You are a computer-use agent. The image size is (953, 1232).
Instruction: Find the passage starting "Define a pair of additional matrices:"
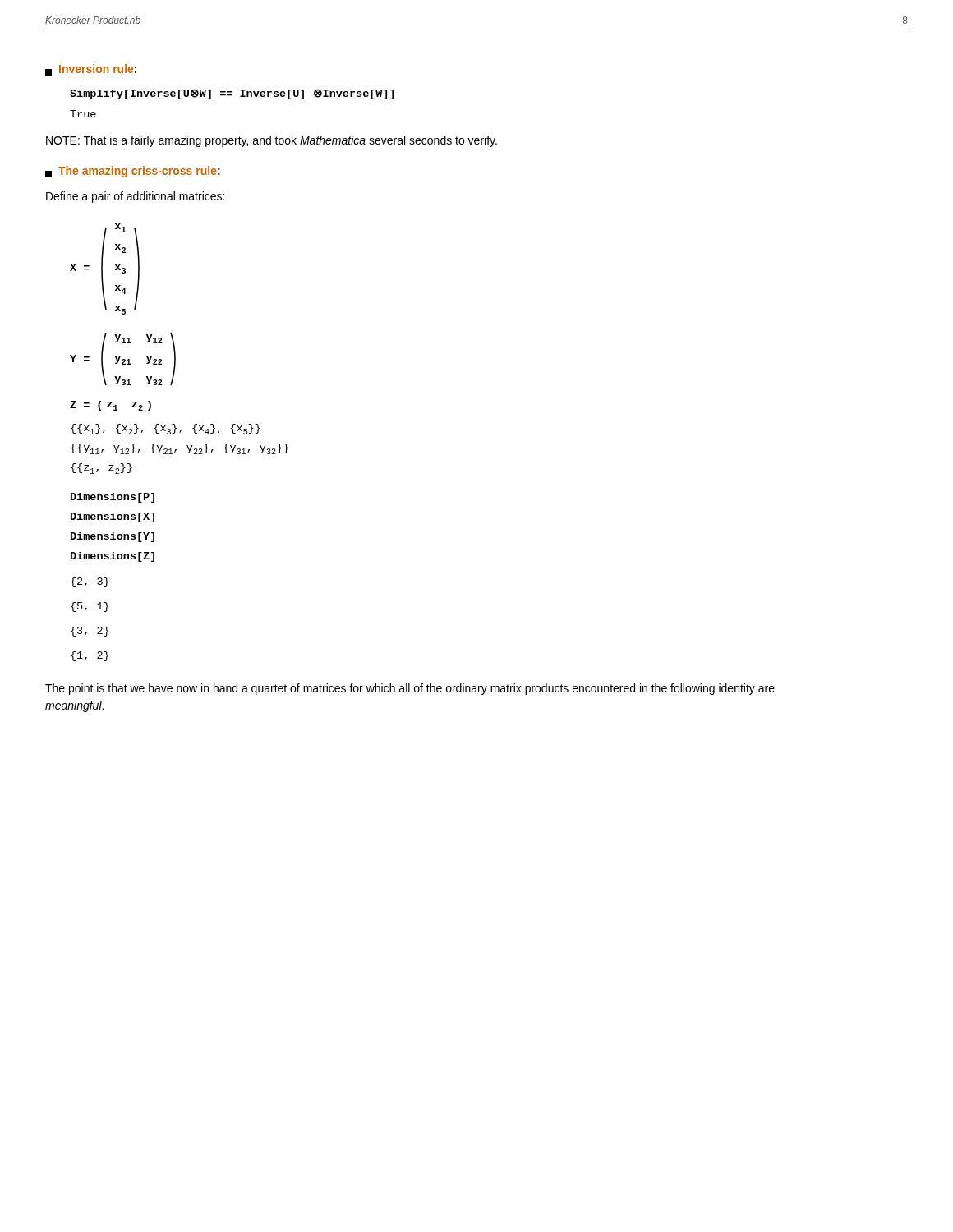[135, 196]
